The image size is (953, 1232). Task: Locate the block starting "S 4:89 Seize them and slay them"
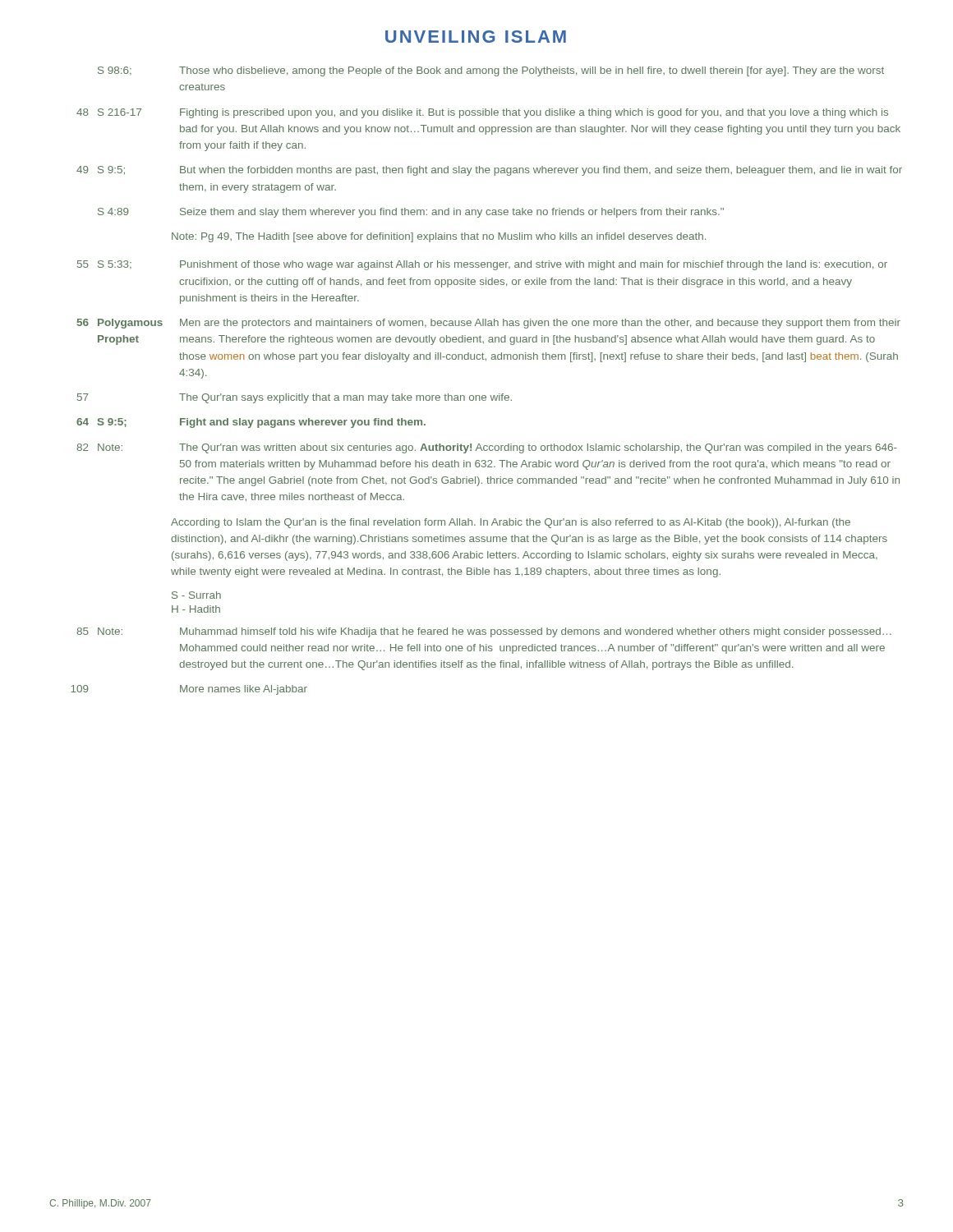click(x=476, y=212)
